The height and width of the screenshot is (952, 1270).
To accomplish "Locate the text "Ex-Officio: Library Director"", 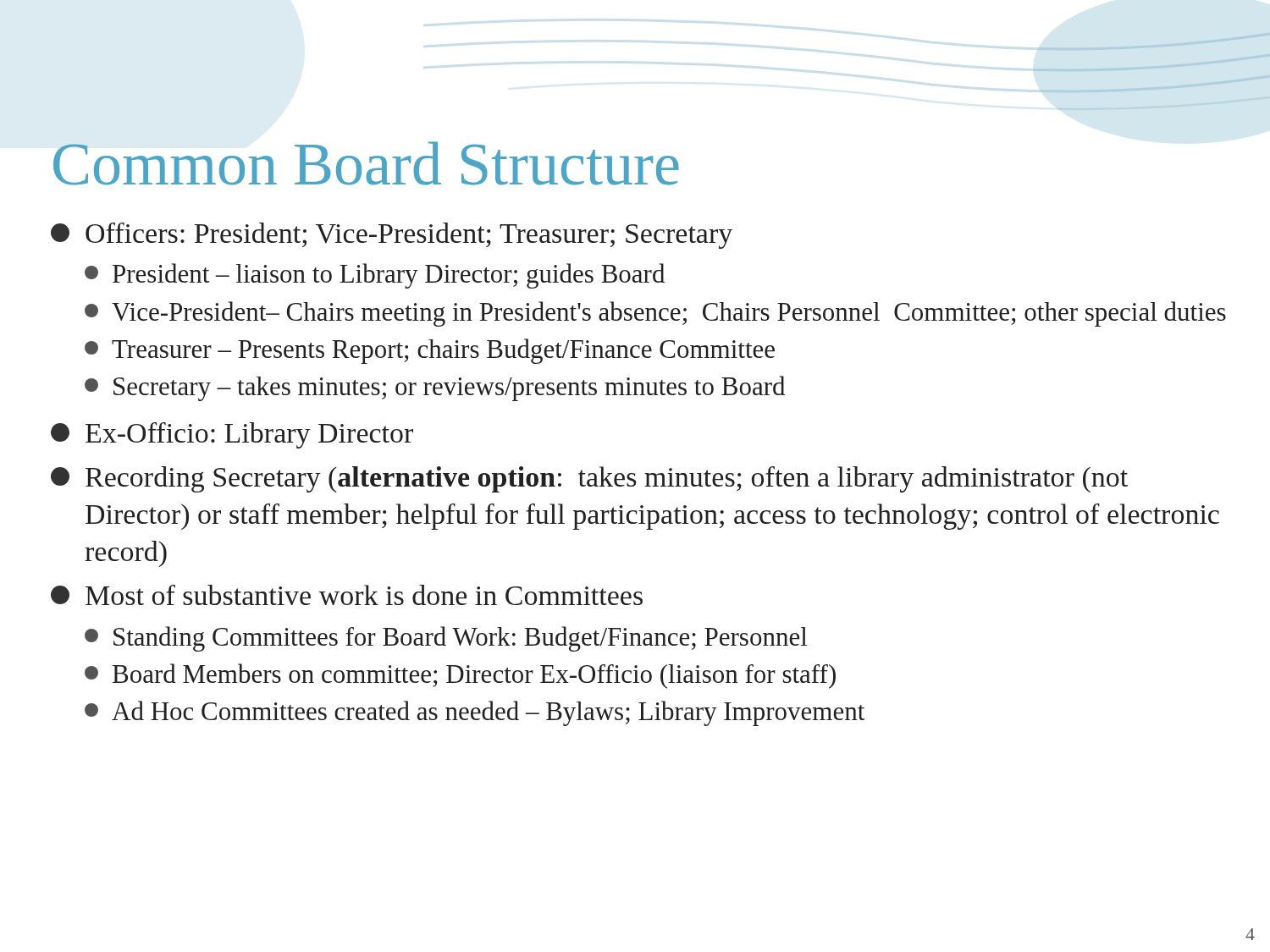I will coord(232,435).
